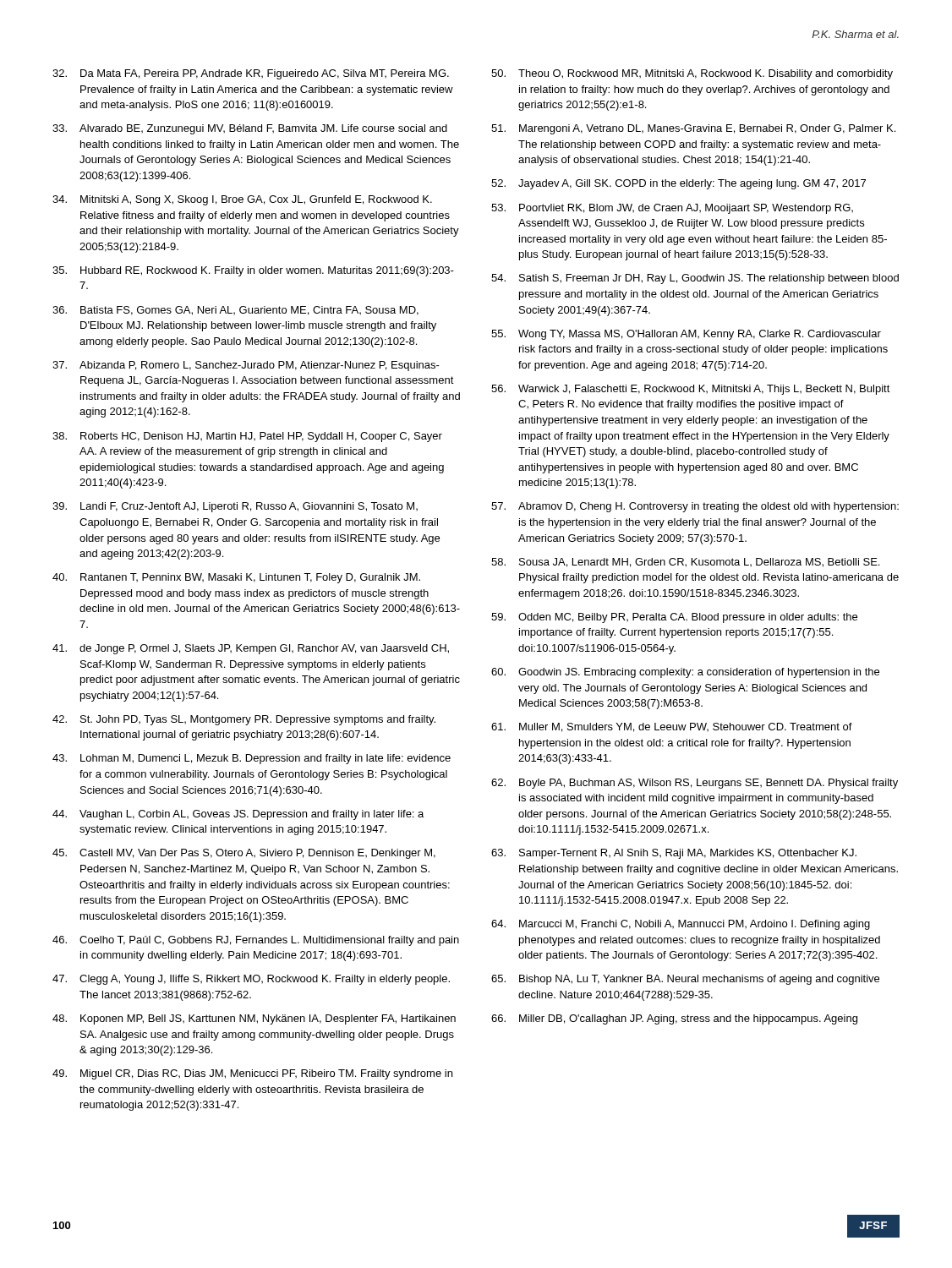Click on the list item containing "60. Goodwin JS. Embracing"
This screenshot has height=1268, width=952.
695,688
